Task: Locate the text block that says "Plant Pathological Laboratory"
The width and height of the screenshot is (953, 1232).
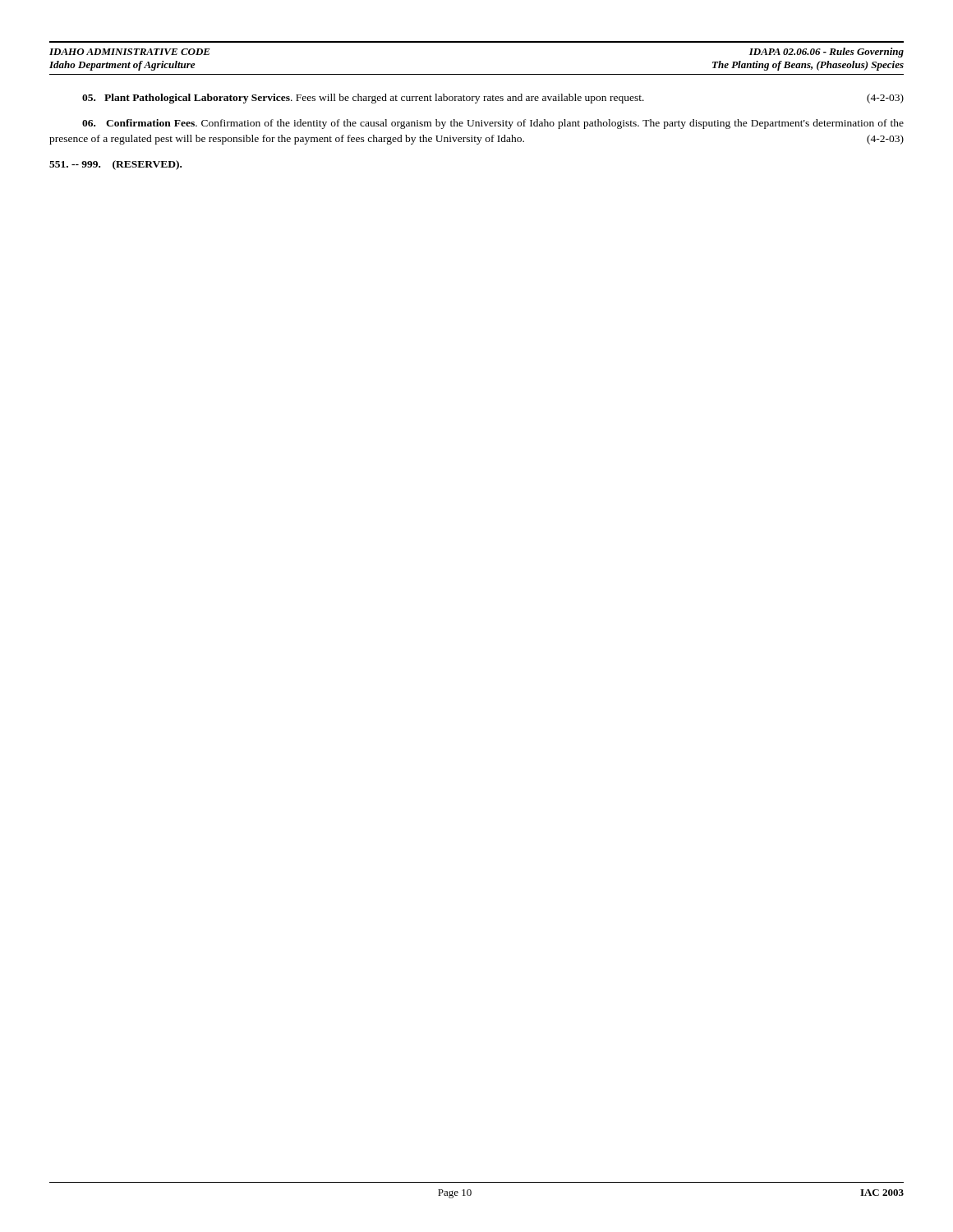Action: pos(493,98)
